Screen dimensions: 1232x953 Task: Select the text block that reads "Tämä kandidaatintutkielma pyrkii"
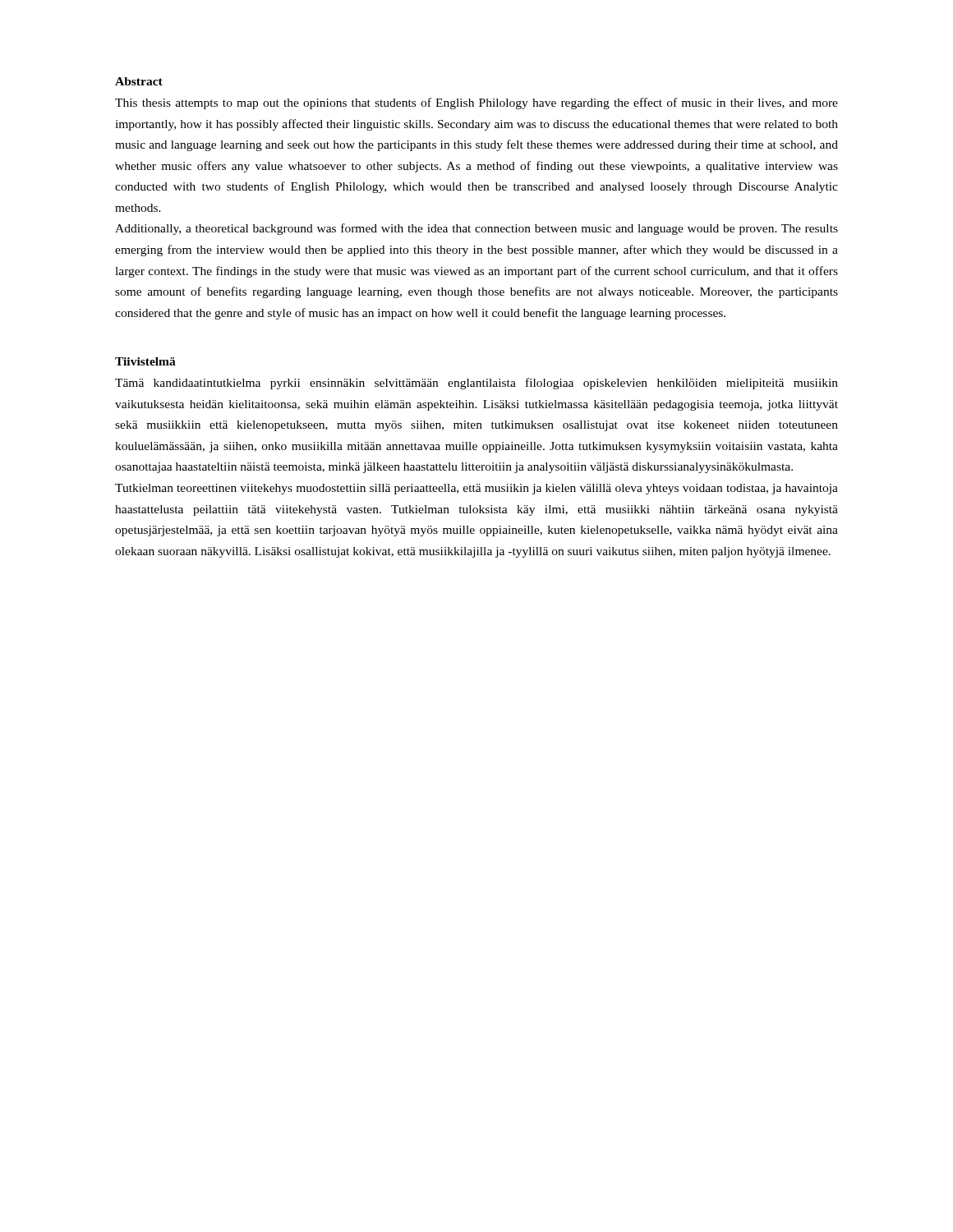pyautogui.click(x=476, y=424)
